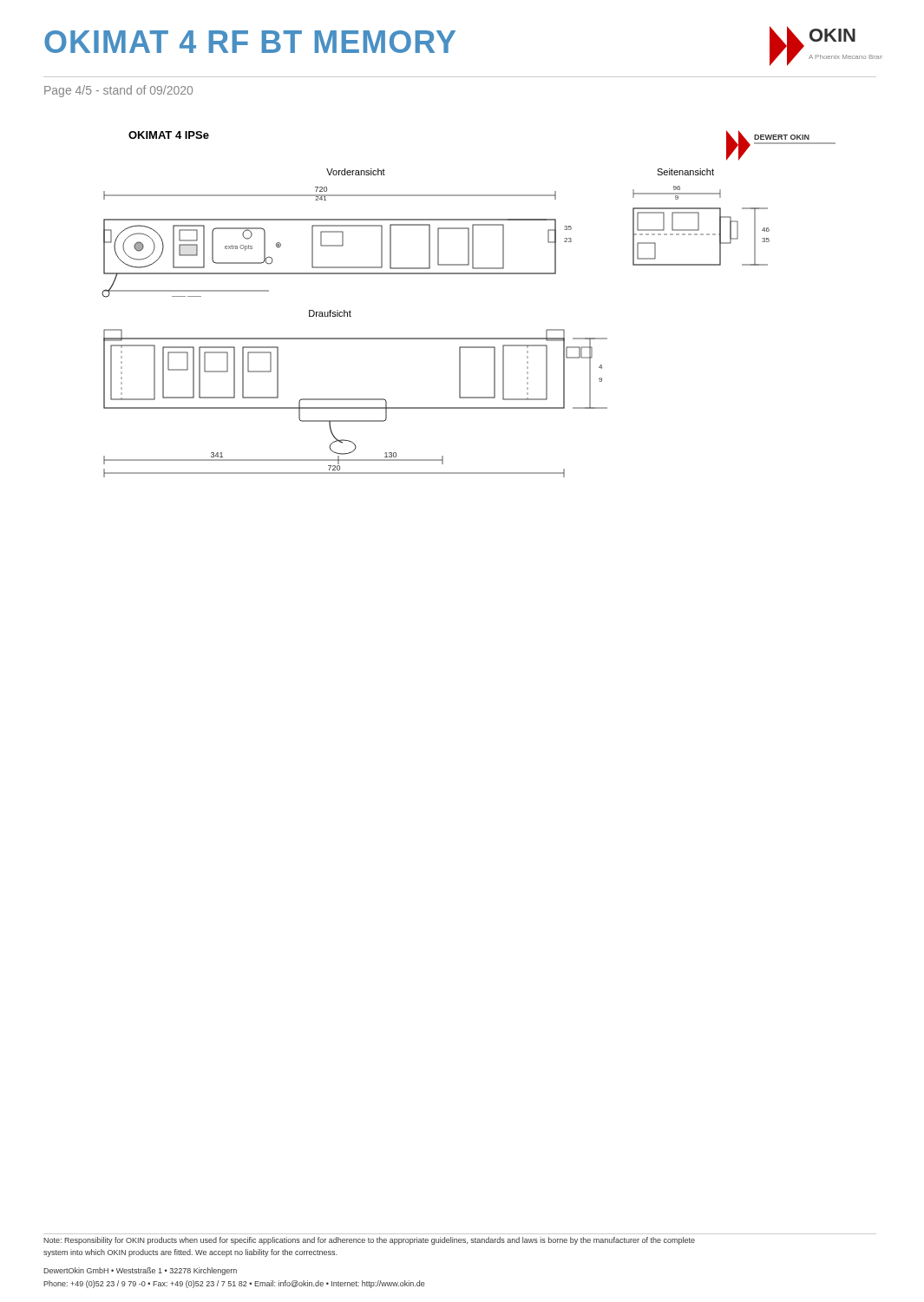
Task: Navigate to the element starting "OKIMAT 4 IPSe"
Action: pyautogui.click(x=169, y=135)
